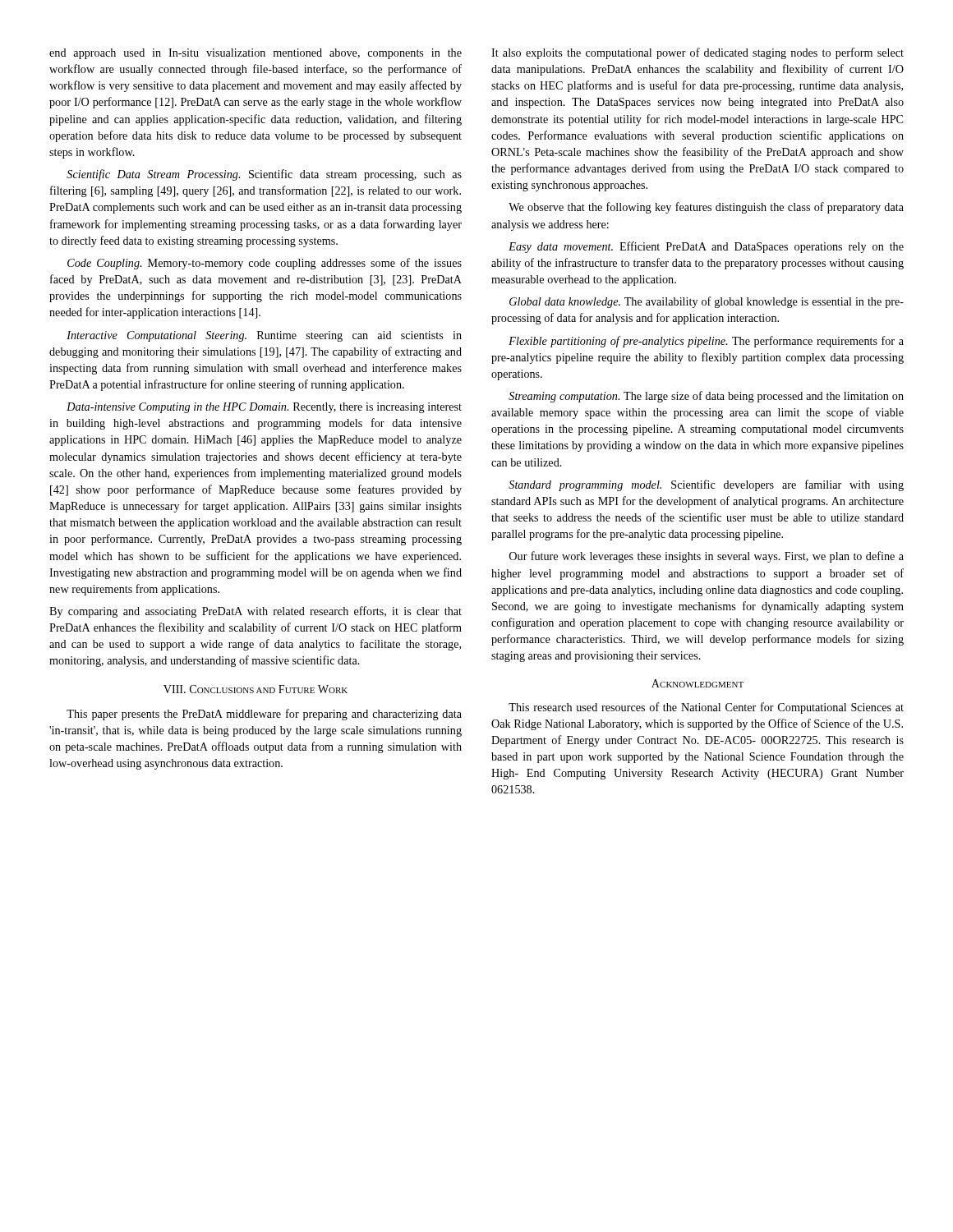Locate the text block containing "Interactive Computational Steering. Runtime steering can"
The image size is (953, 1232).
pyautogui.click(x=255, y=360)
